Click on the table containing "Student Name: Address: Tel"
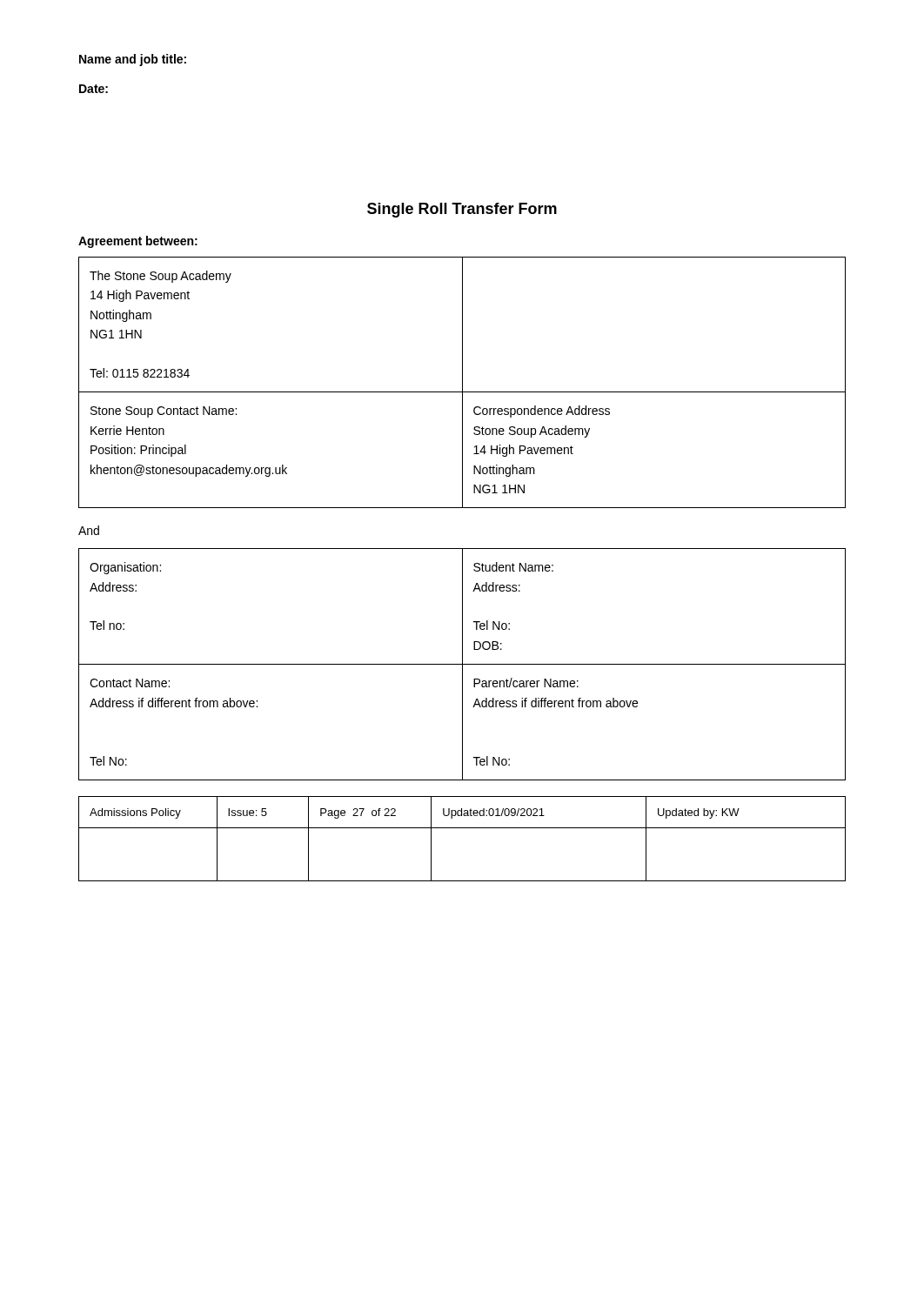924x1305 pixels. click(462, 664)
